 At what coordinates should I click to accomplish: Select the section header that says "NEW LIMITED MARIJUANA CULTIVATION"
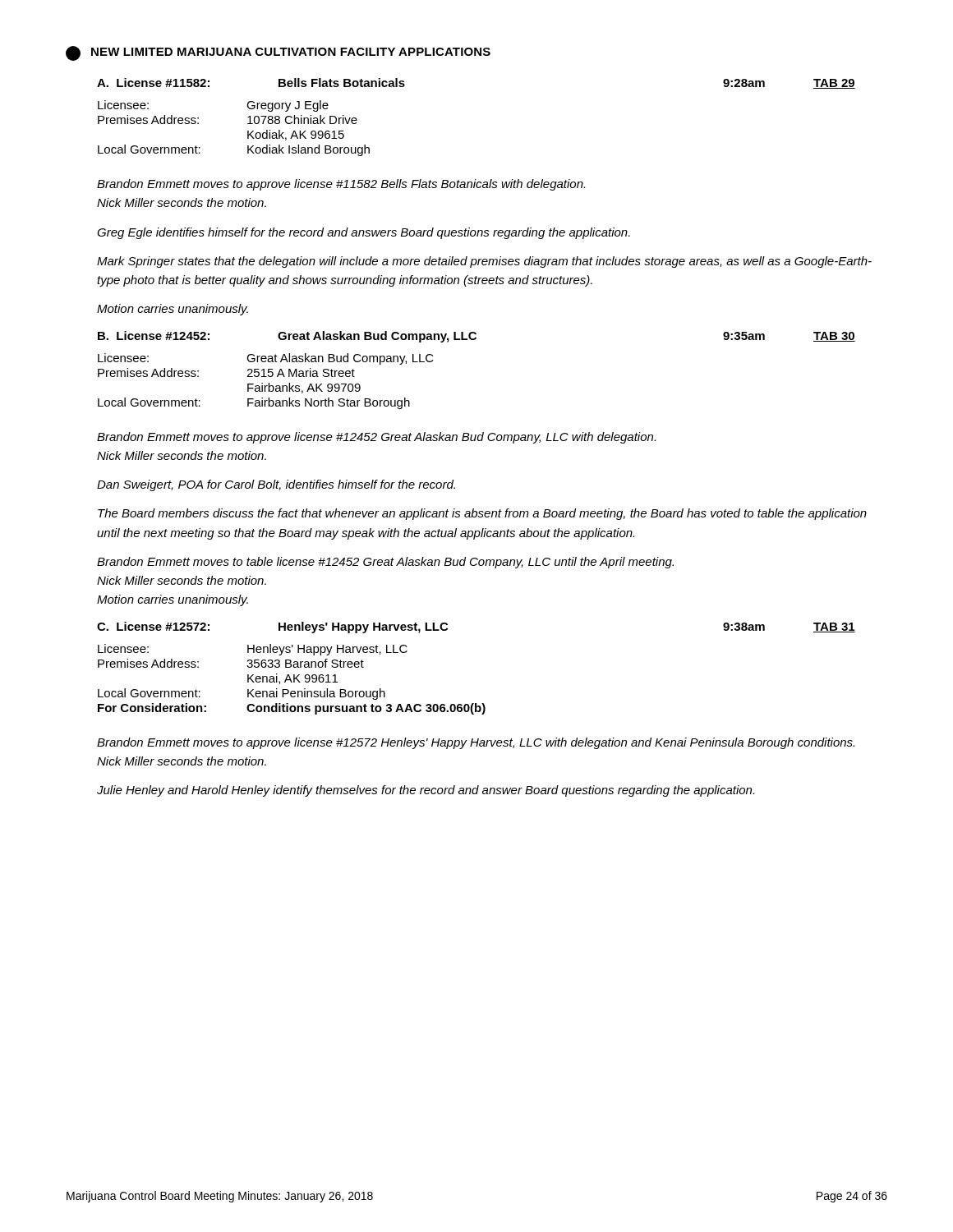[278, 53]
